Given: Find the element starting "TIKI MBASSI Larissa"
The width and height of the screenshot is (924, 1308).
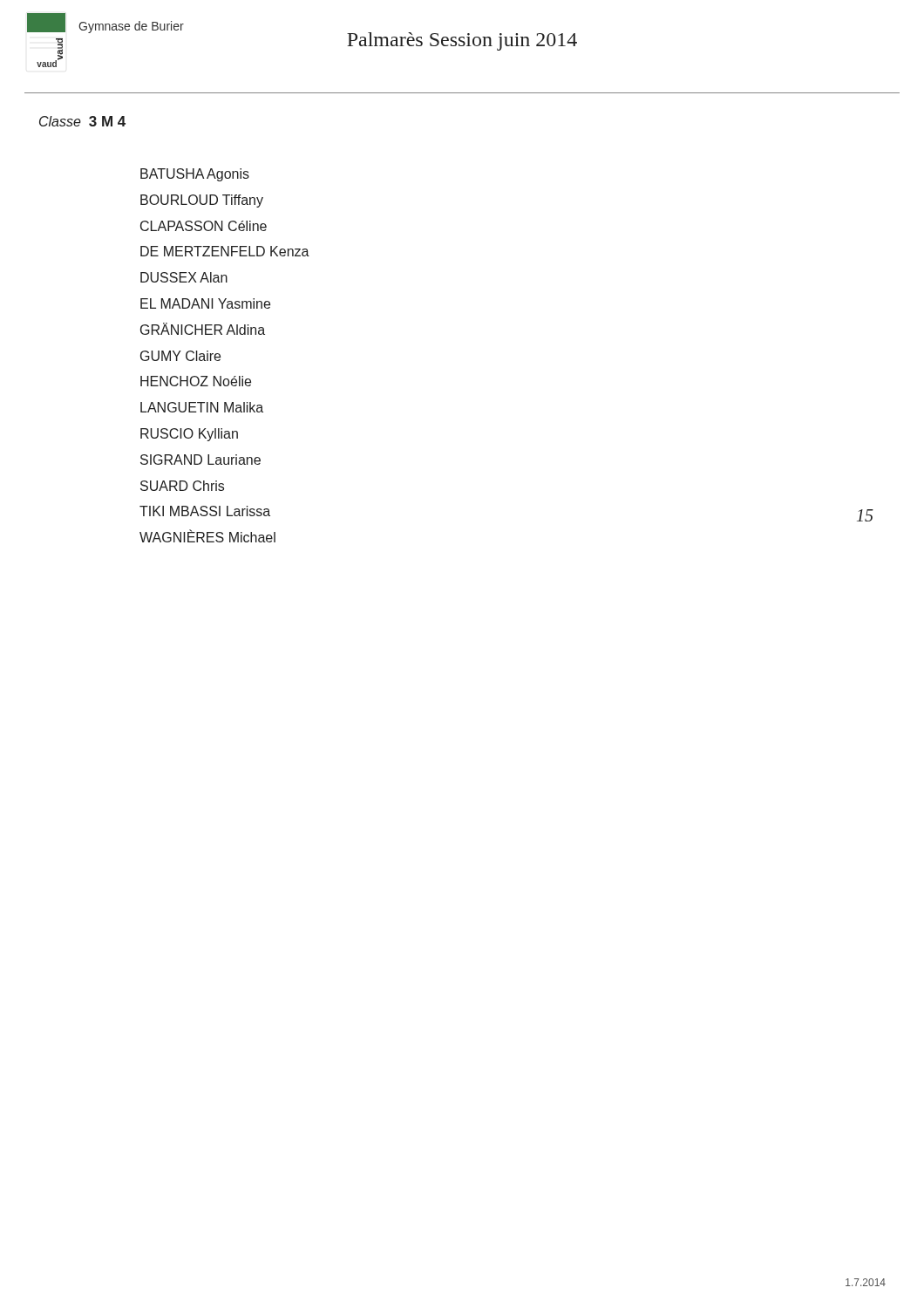Looking at the screenshot, I should point(205,512).
